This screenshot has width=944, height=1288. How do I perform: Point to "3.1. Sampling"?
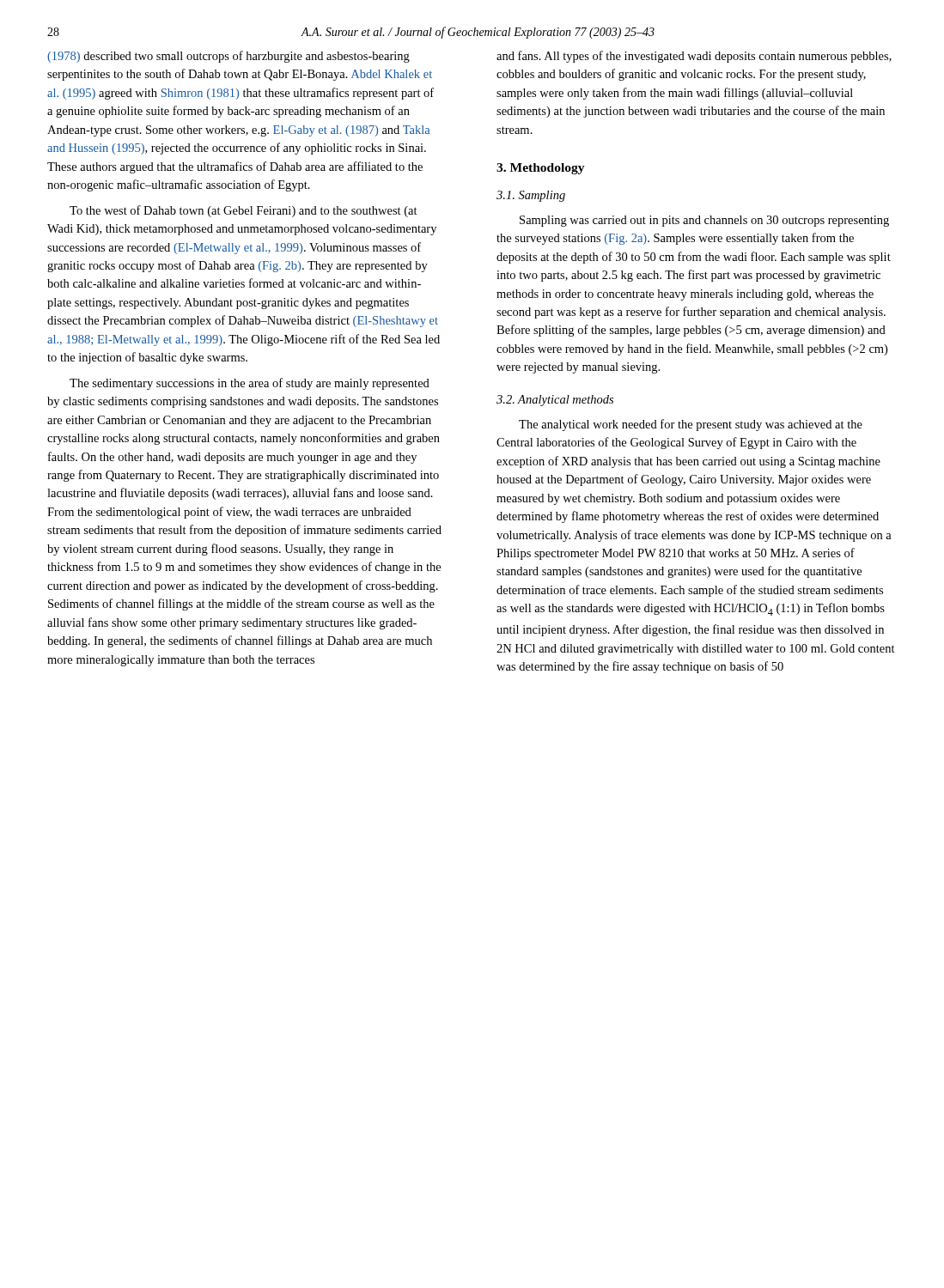pyautogui.click(x=531, y=195)
